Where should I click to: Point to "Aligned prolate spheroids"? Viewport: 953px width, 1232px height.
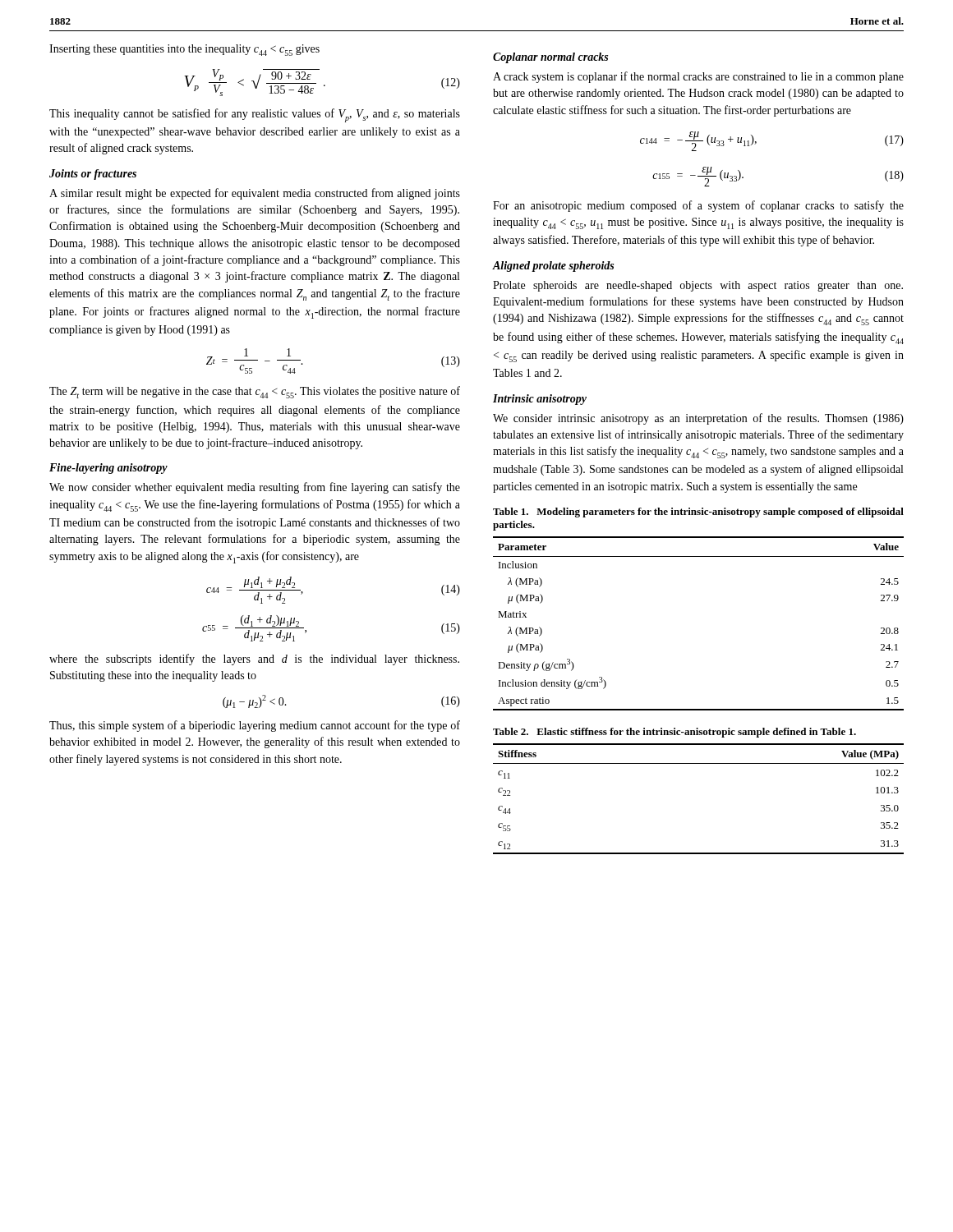click(x=554, y=265)
